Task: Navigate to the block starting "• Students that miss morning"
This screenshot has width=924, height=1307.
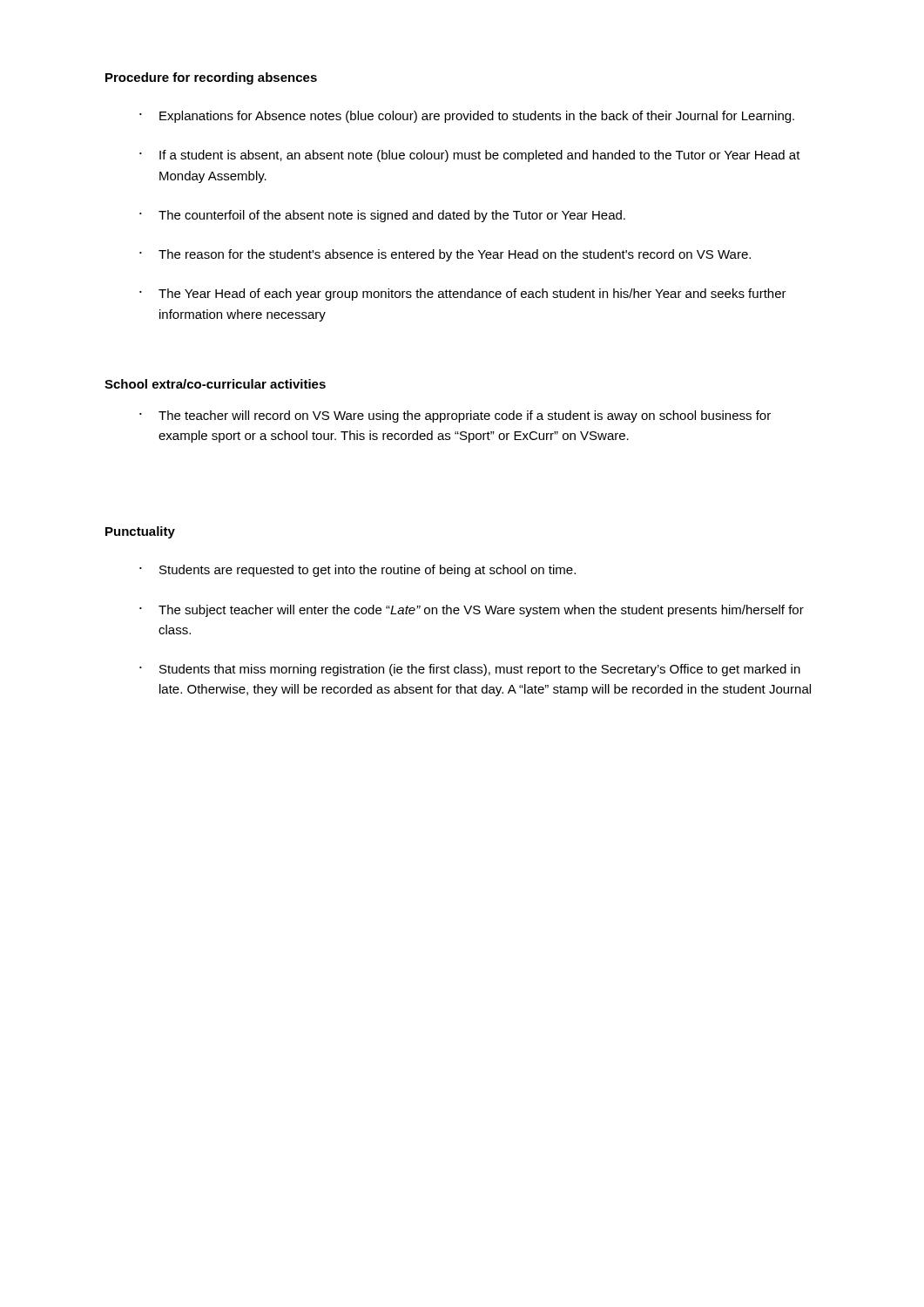Action: 479,679
